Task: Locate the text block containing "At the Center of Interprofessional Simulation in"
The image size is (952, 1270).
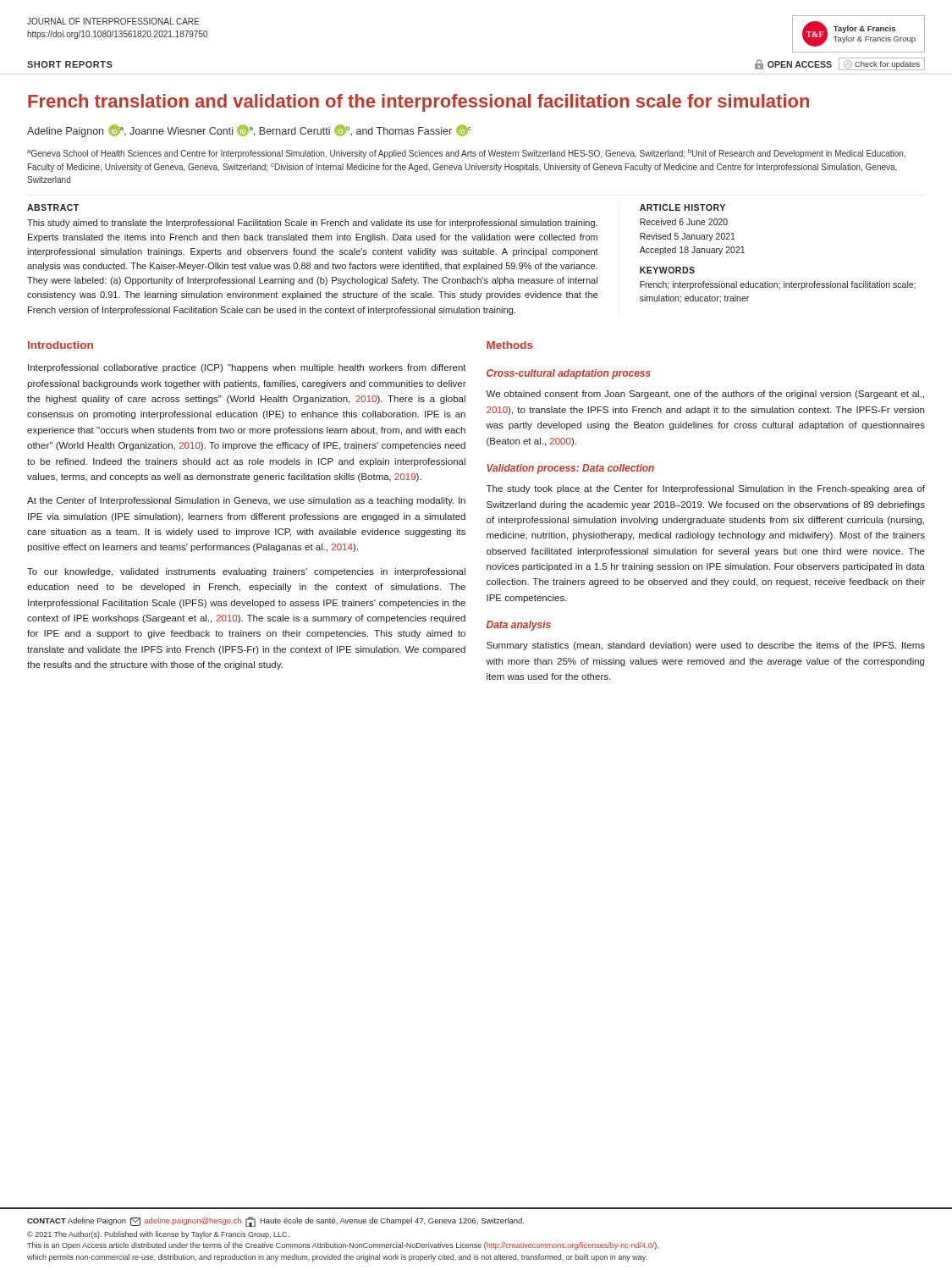Action: (x=246, y=524)
